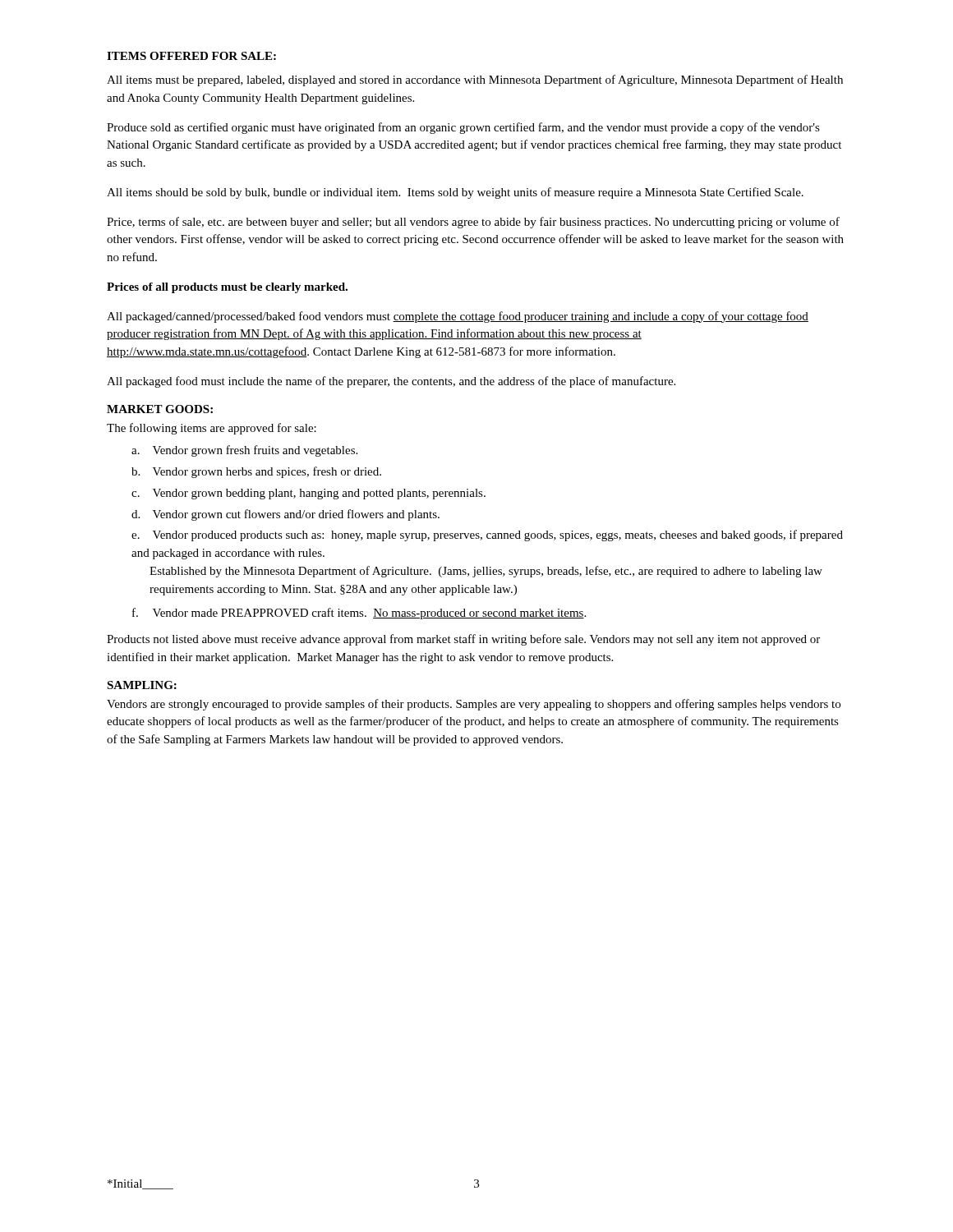This screenshot has width=953, height=1232.
Task: Find the text block that reads "Vendors are strongly encouraged"
Action: point(474,721)
